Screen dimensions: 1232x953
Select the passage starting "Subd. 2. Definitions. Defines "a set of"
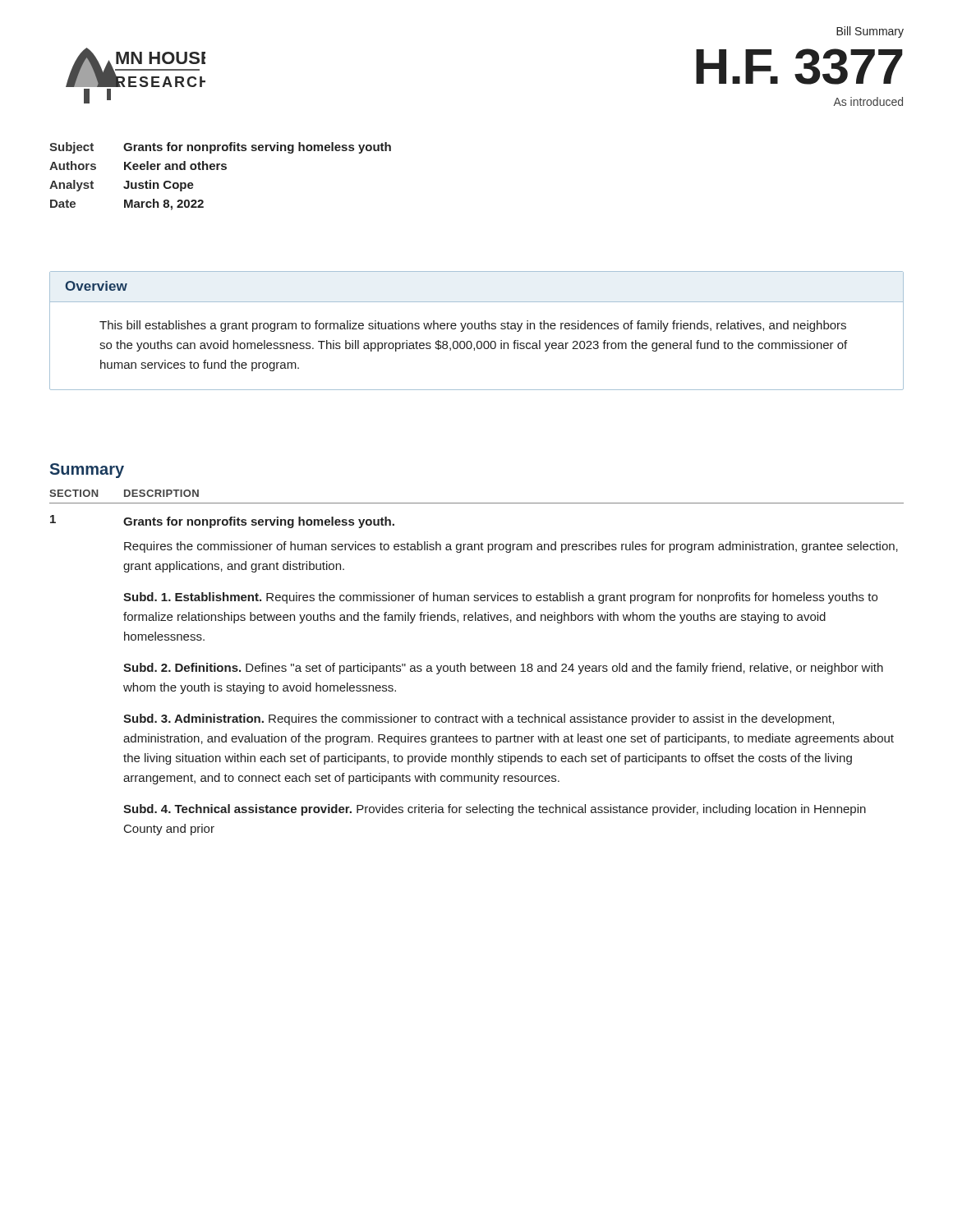[513, 678]
